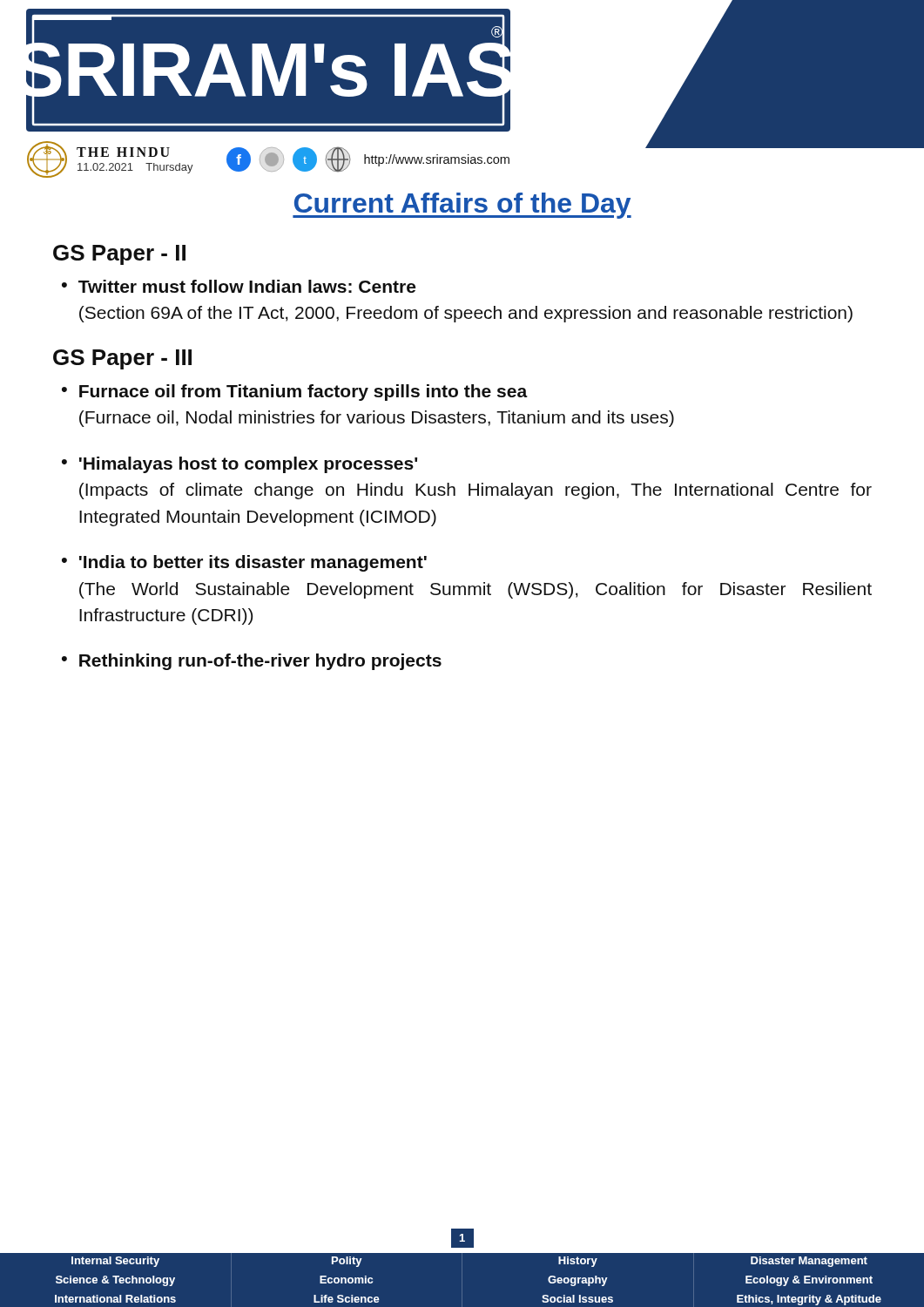Viewport: 924px width, 1307px height.
Task: Select the title
Action: pos(462,203)
